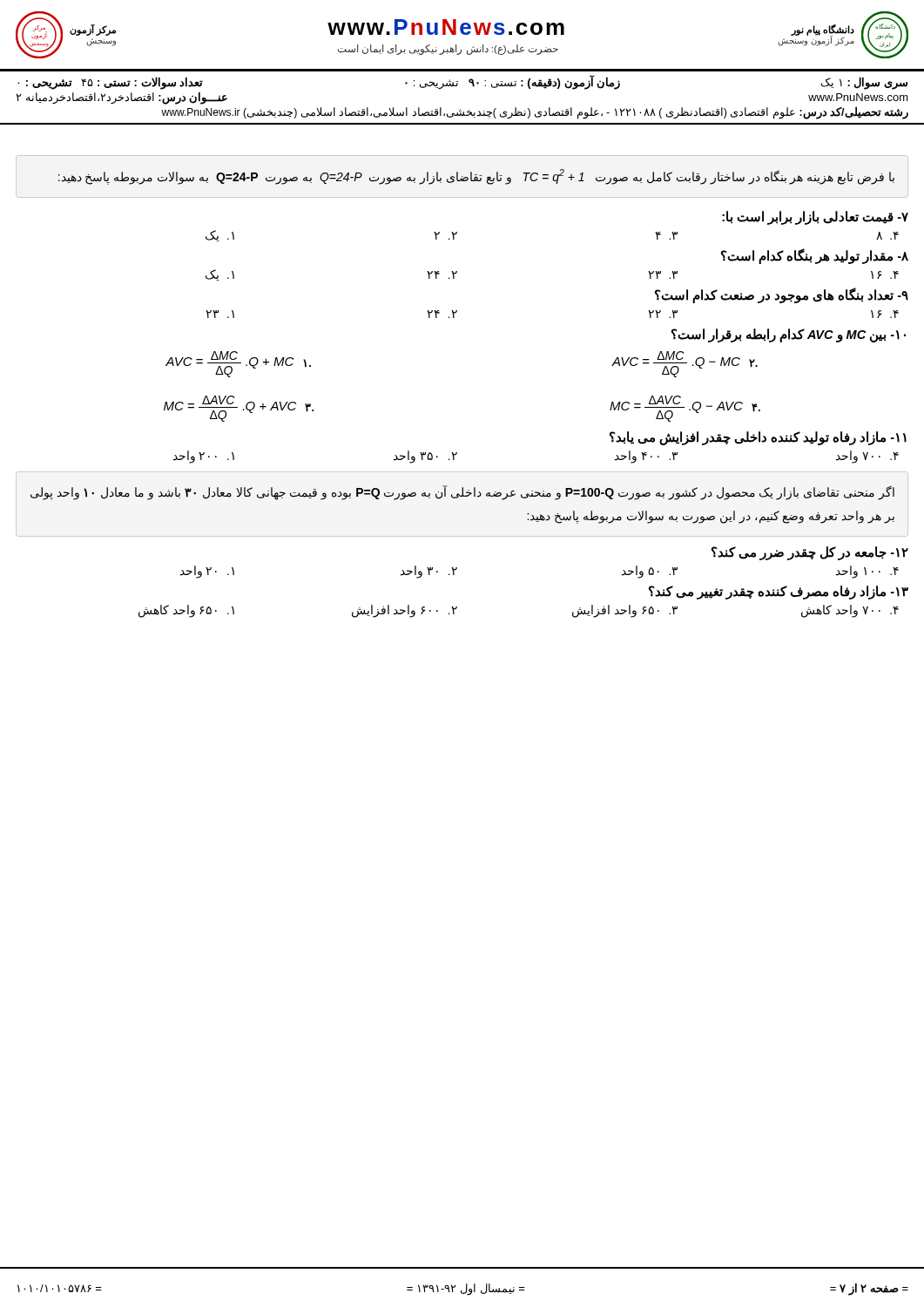Click on the region starting "با فرض تابع"
Screen dimensions: 1307x924
pos(476,175)
